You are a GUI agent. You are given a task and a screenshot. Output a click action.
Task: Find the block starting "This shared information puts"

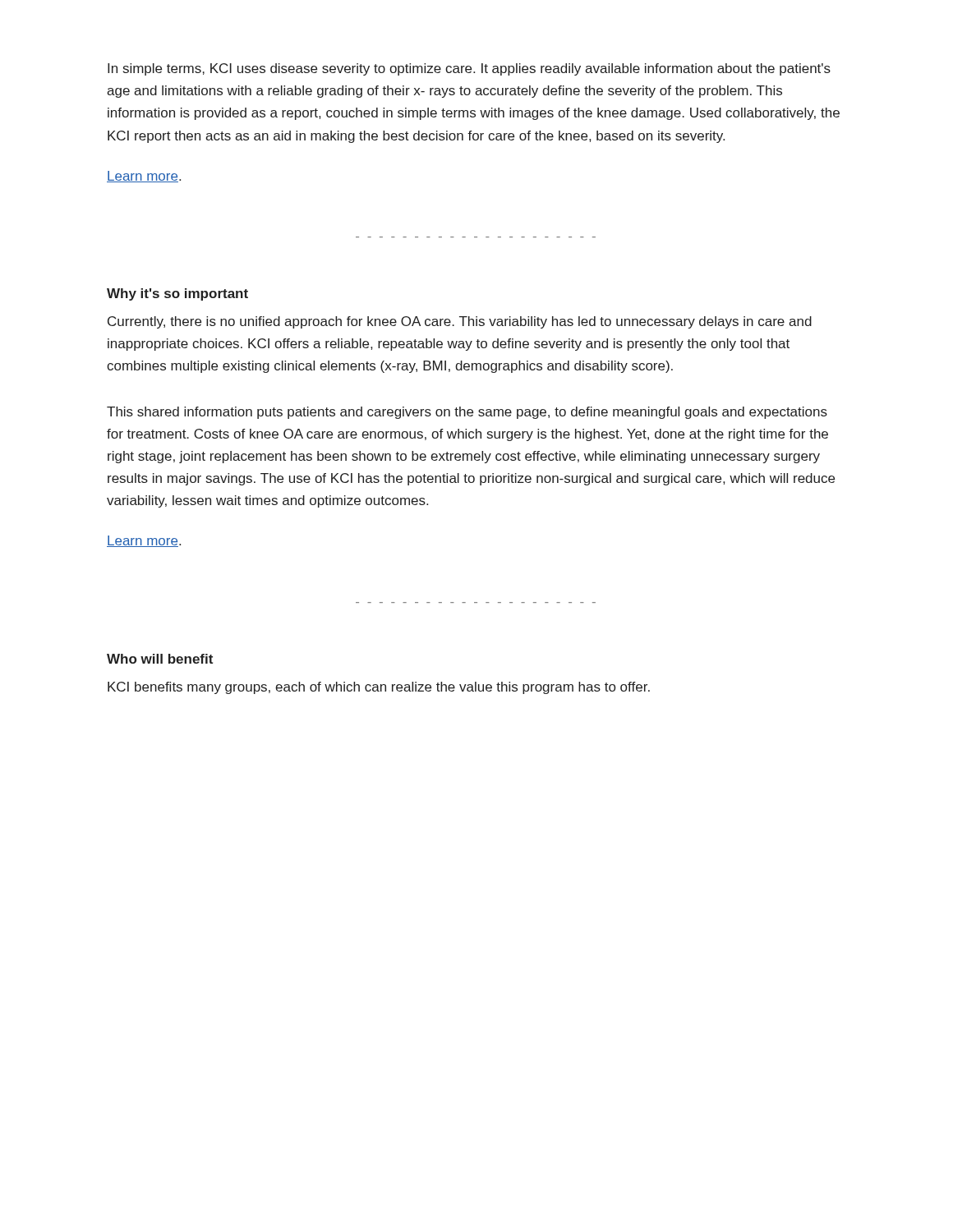(x=471, y=456)
